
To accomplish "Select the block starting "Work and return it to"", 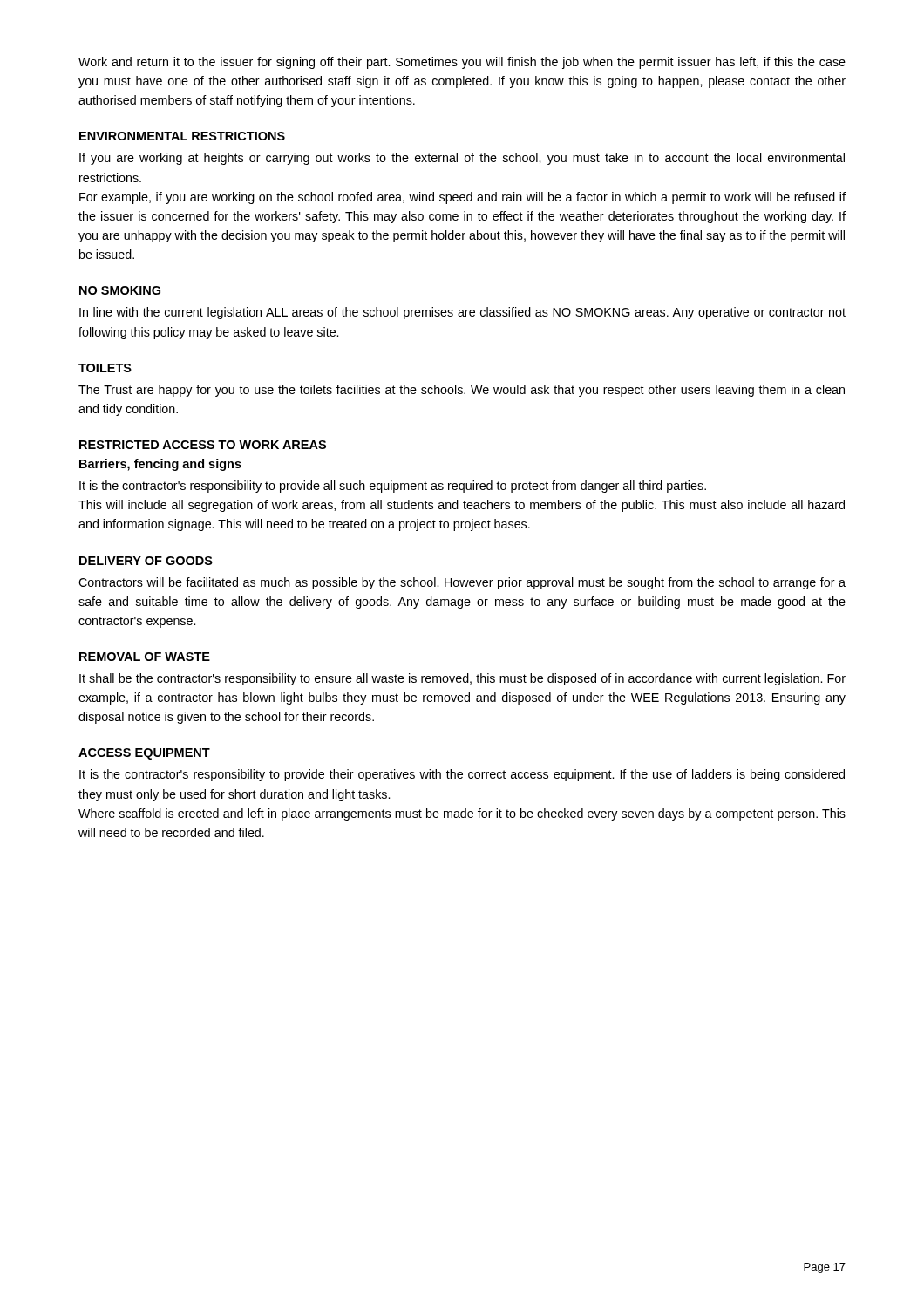I will point(462,81).
